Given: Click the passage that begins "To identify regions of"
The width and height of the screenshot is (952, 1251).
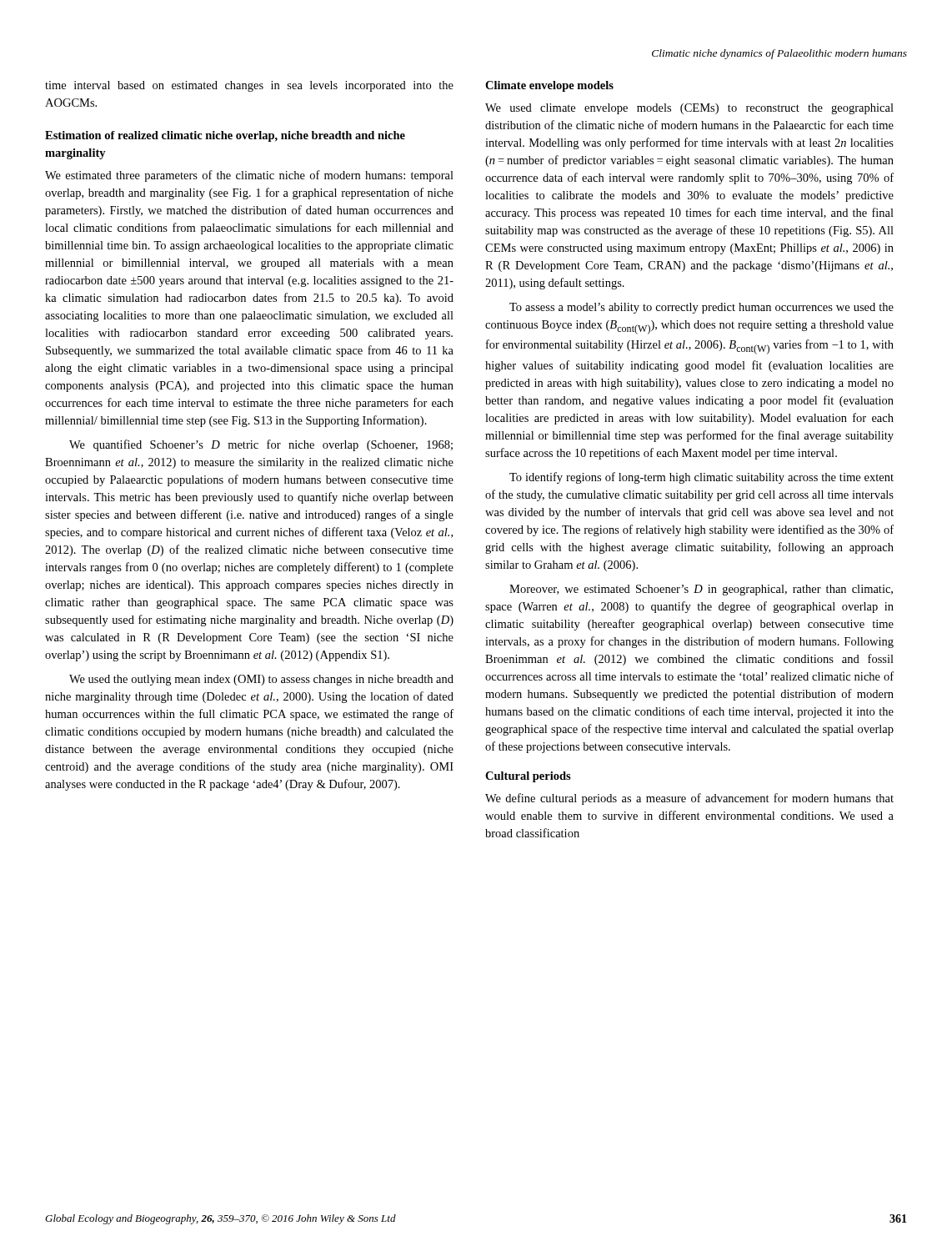Looking at the screenshot, I should point(689,521).
